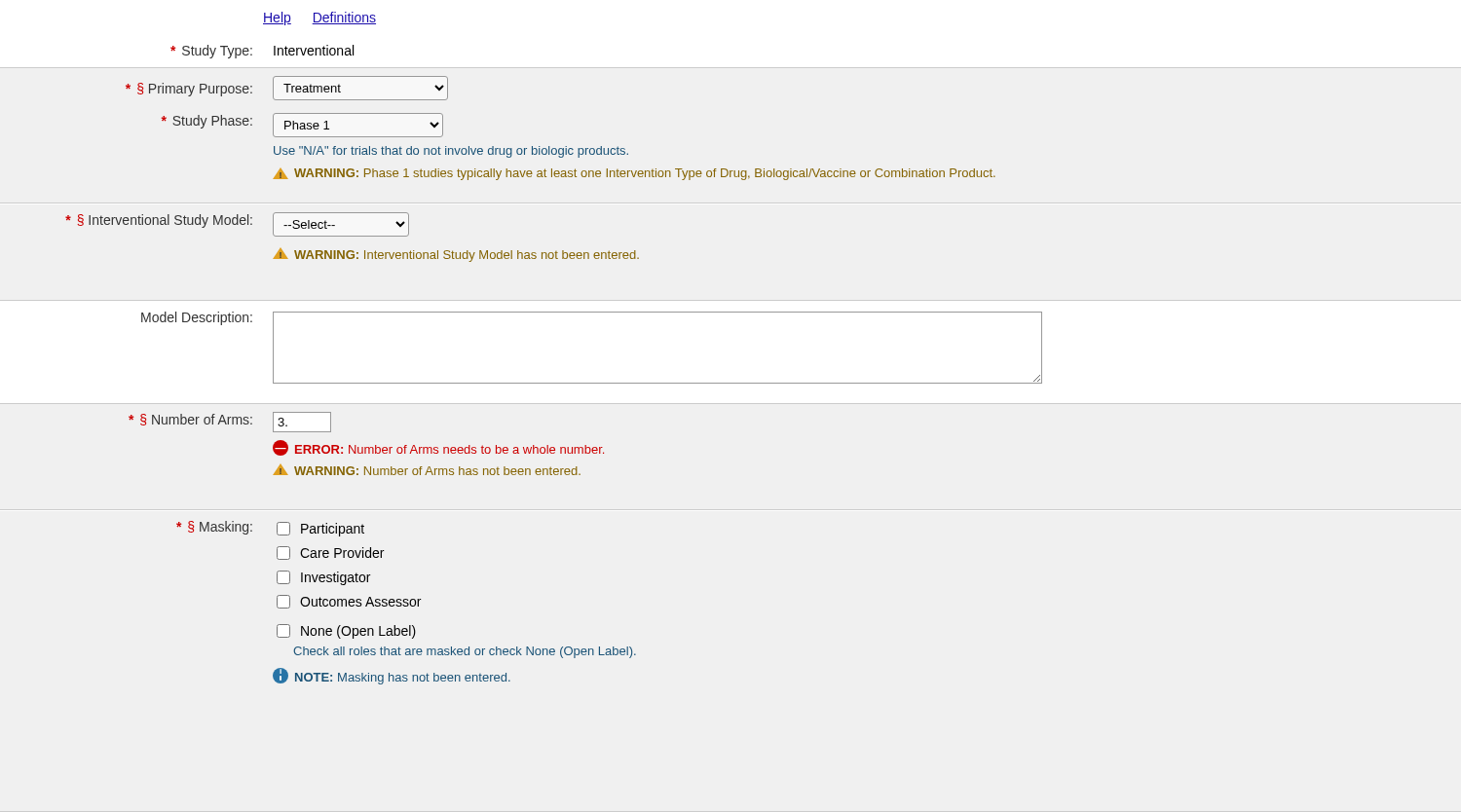Click the passage that begins "§ Interventional Study"
The width and height of the screenshot is (1461, 812).
coord(237,224)
